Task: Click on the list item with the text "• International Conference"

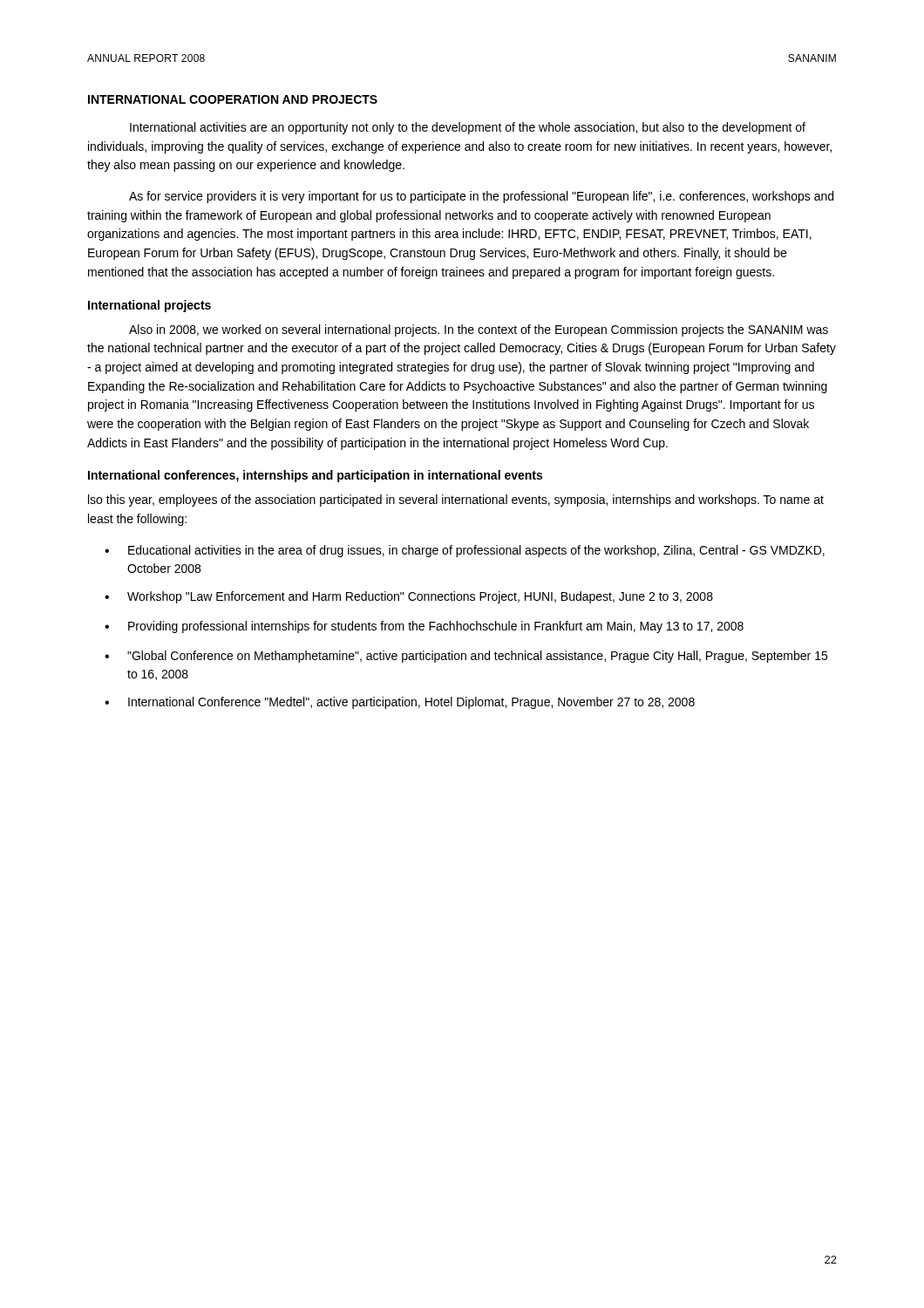Action: pos(471,704)
